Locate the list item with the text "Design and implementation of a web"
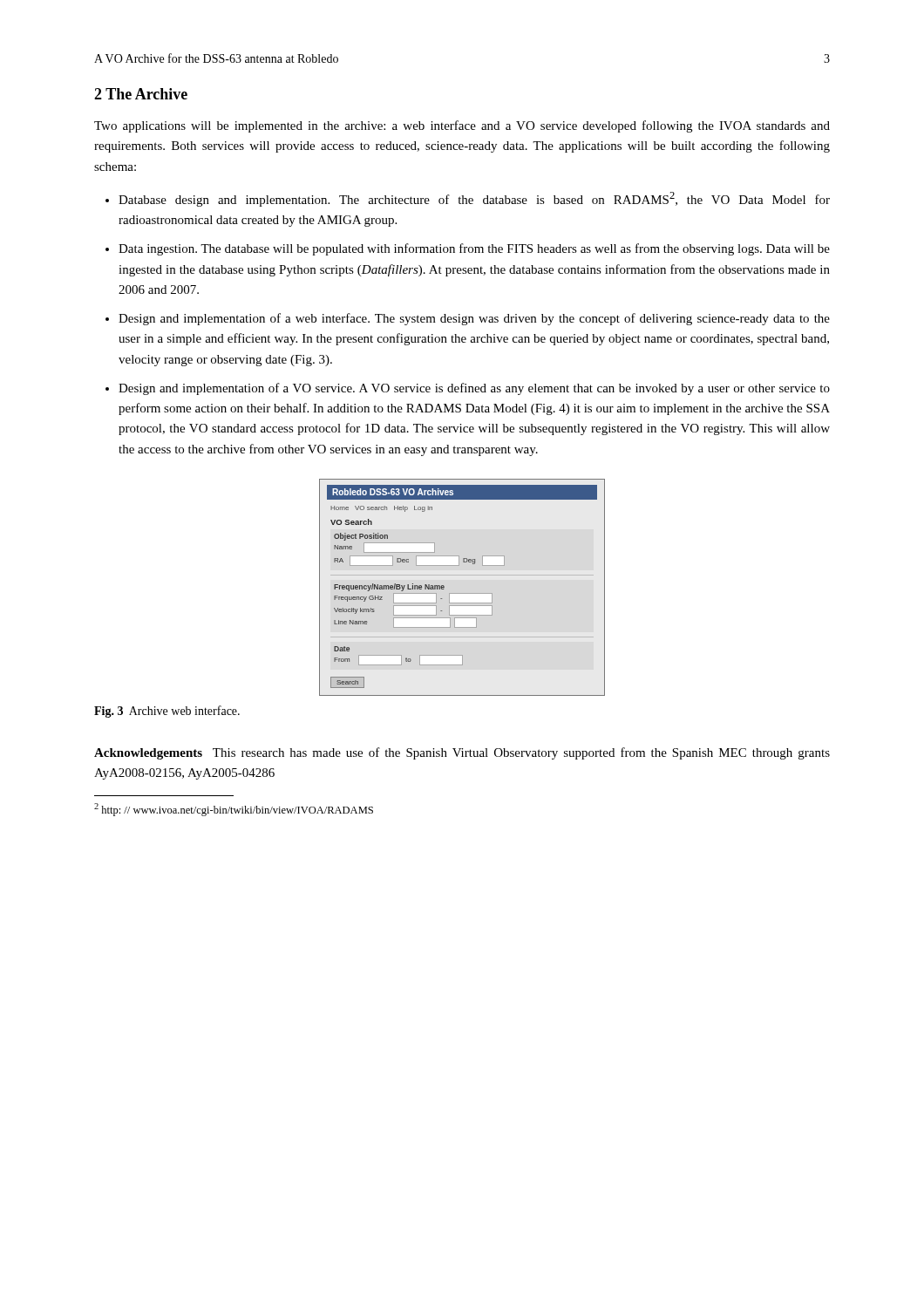Image resolution: width=924 pixels, height=1308 pixels. (474, 339)
